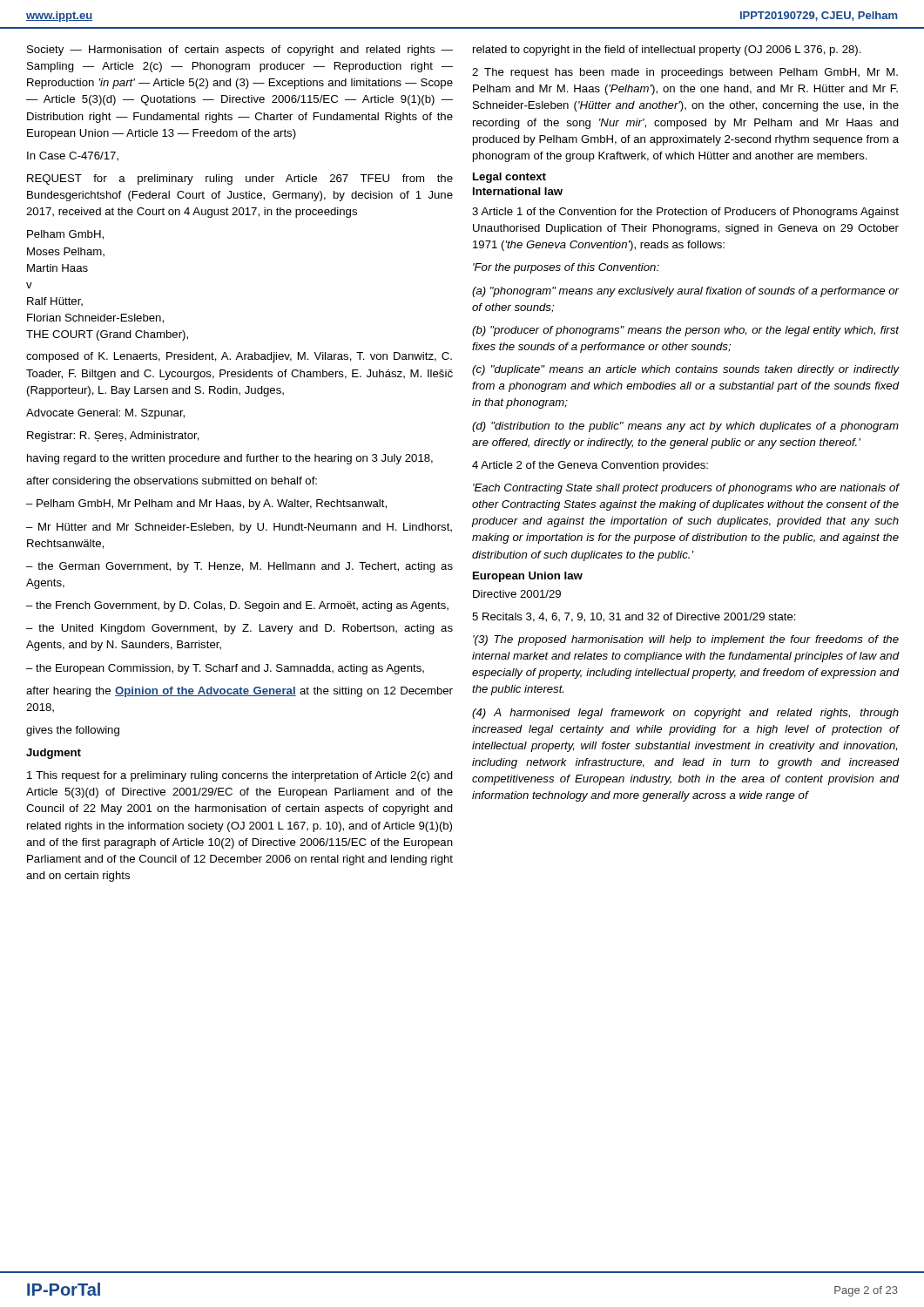Navigate to the passage starting "(4) A harmonised legal framework"
Image resolution: width=924 pixels, height=1307 pixels.
click(685, 754)
